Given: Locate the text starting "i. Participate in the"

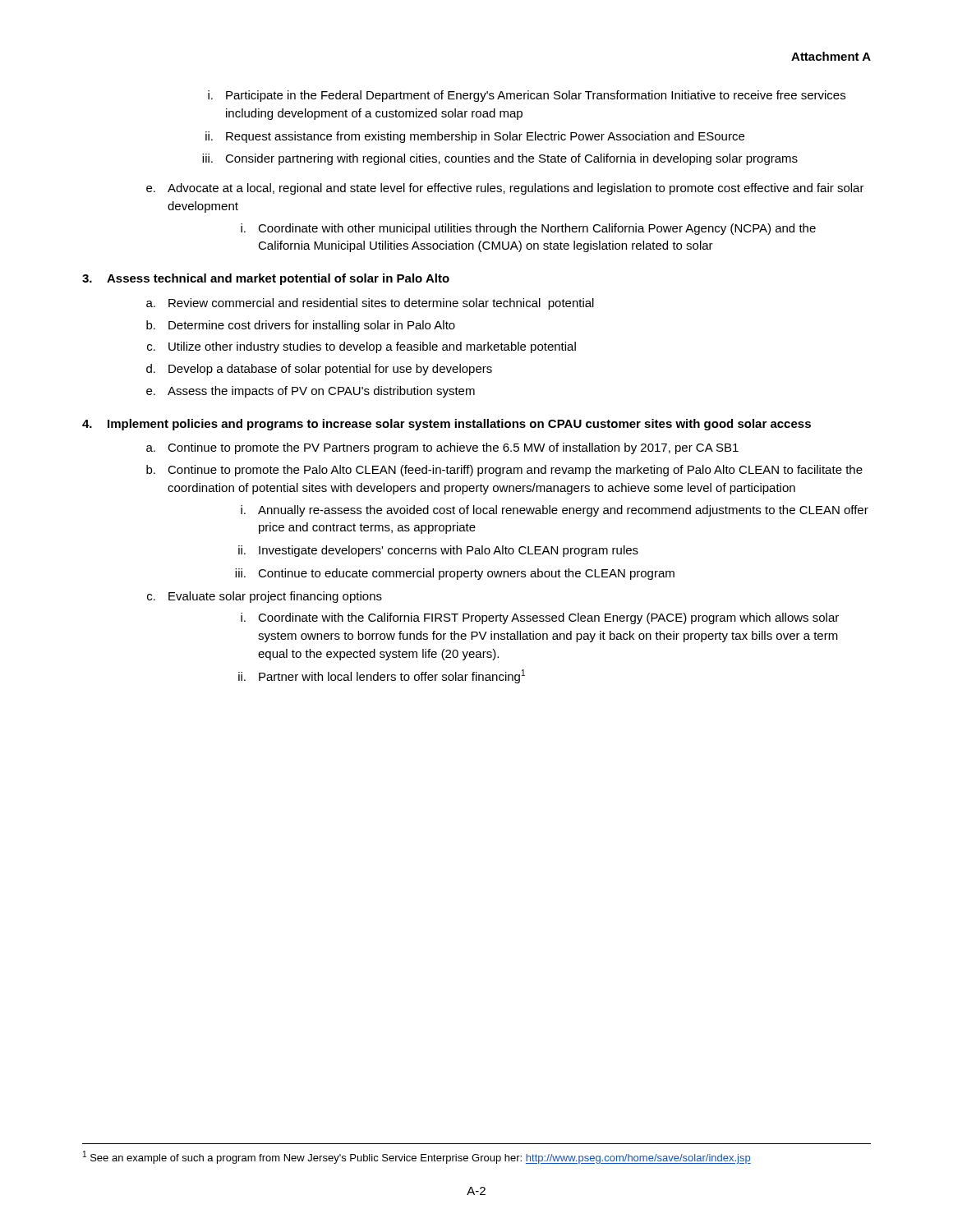Looking at the screenshot, I should 509,104.
